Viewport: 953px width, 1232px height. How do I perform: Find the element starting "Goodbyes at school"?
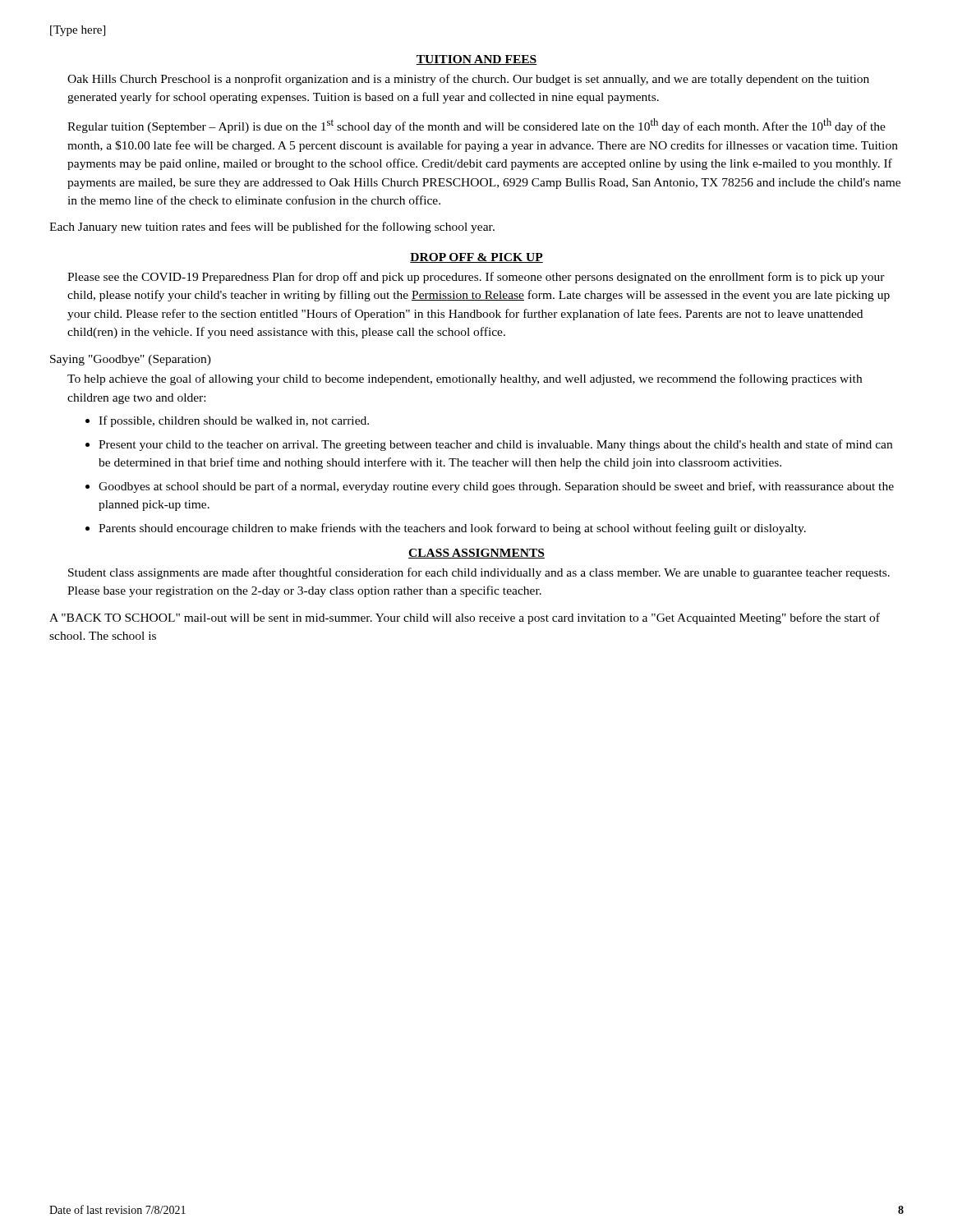tap(496, 495)
